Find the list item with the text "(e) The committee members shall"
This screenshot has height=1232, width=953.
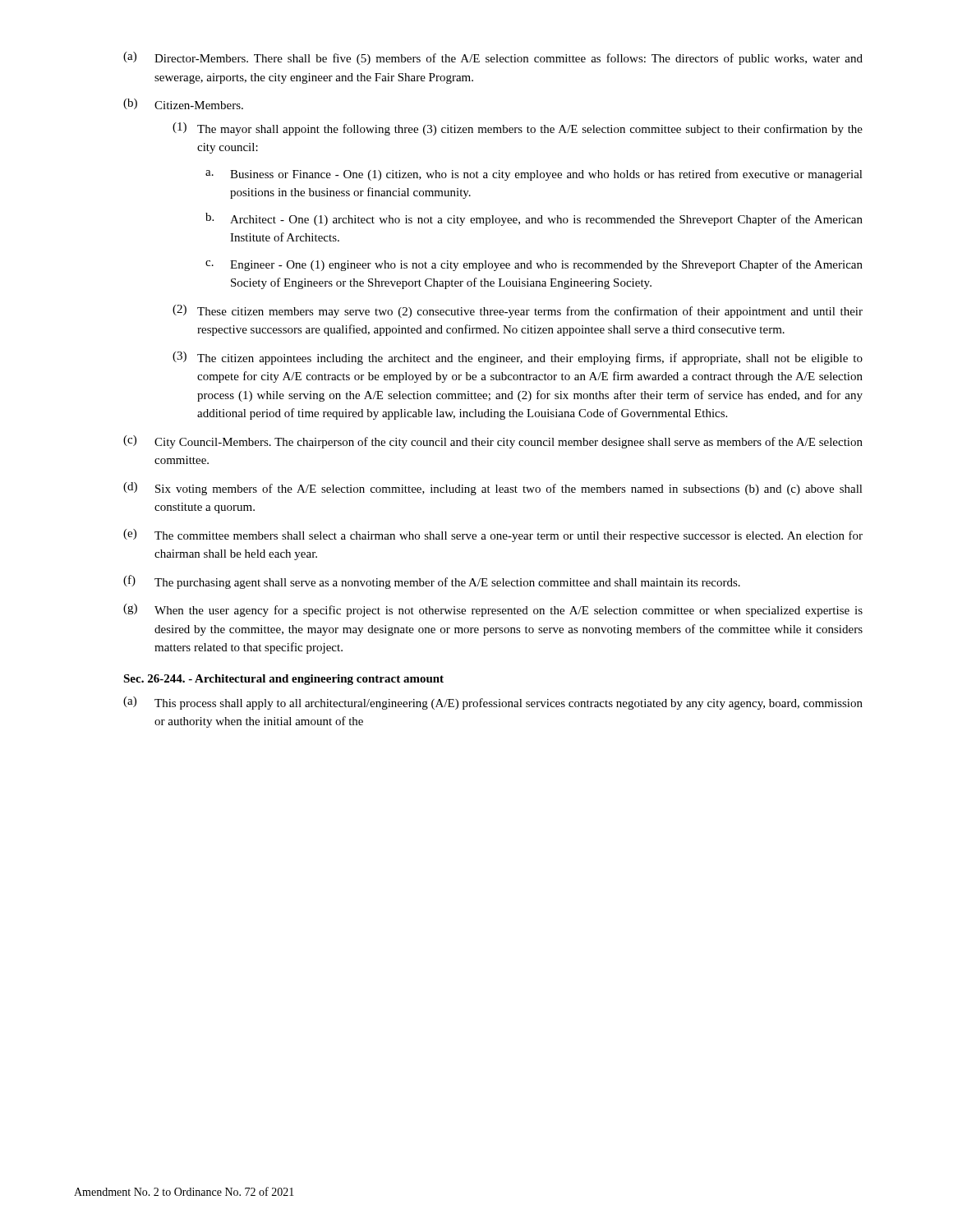pyautogui.click(x=493, y=545)
